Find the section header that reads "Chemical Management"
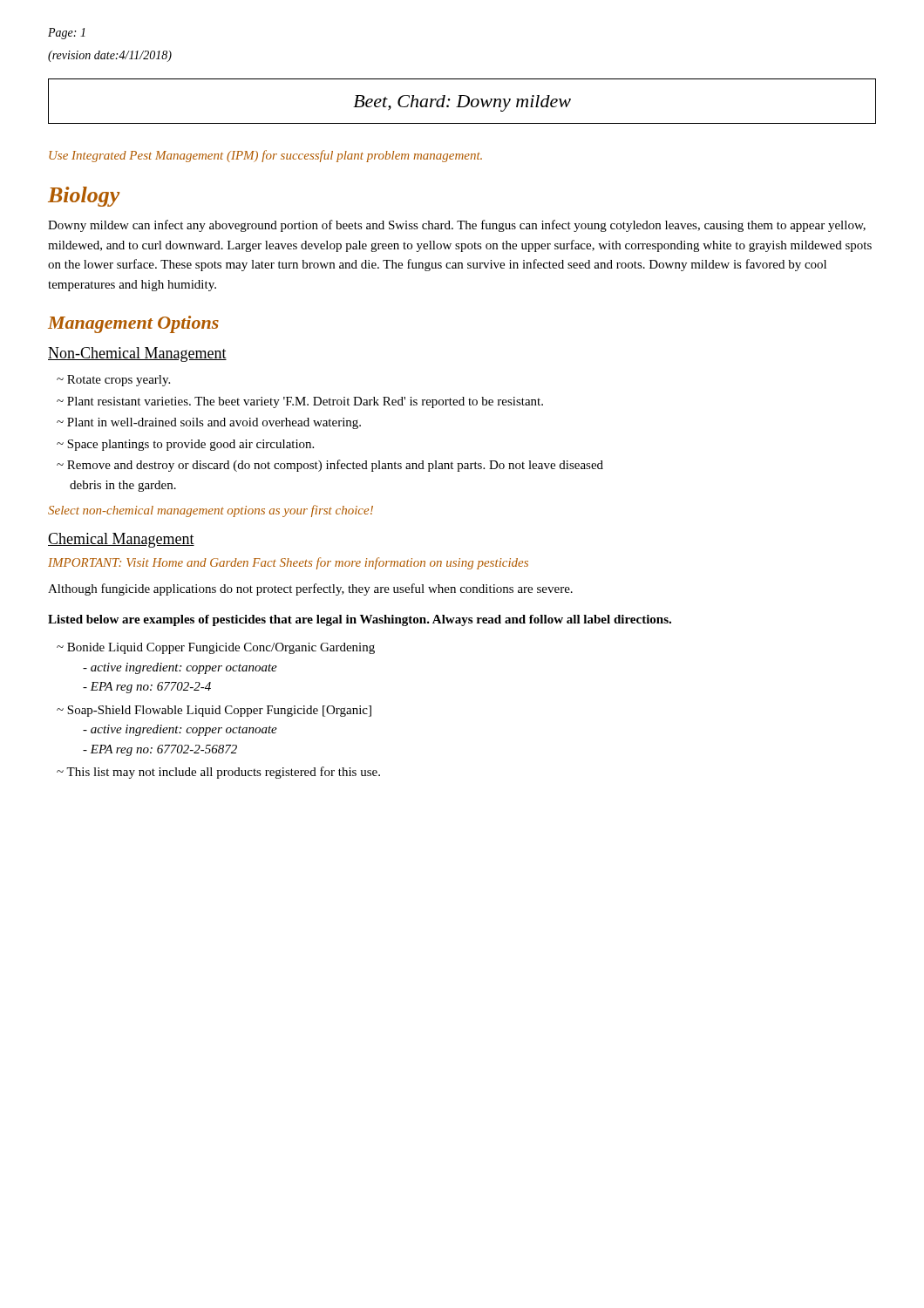This screenshot has width=924, height=1308. click(x=121, y=539)
